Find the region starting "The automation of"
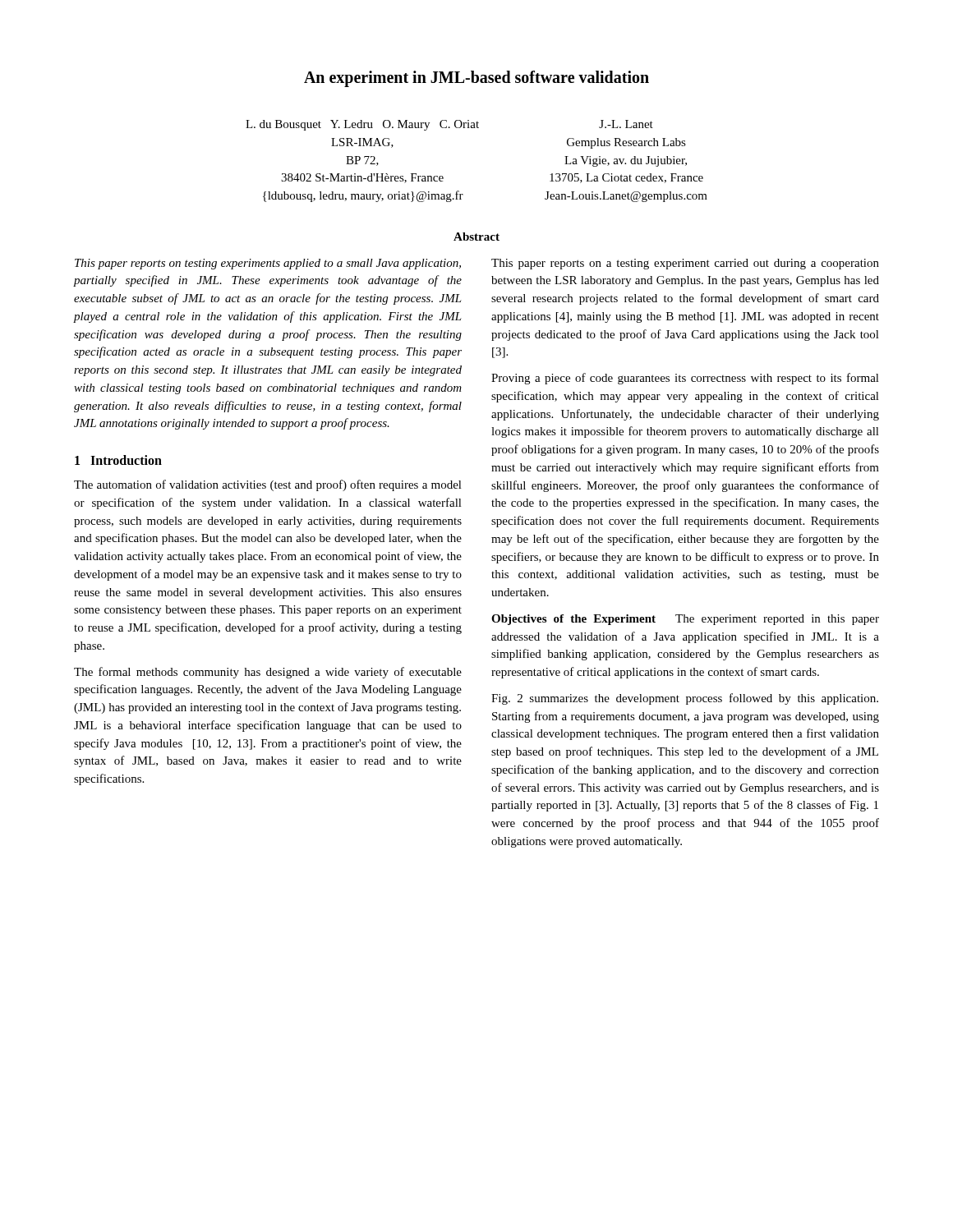Screen dimensions: 1232x953 click(268, 565)
